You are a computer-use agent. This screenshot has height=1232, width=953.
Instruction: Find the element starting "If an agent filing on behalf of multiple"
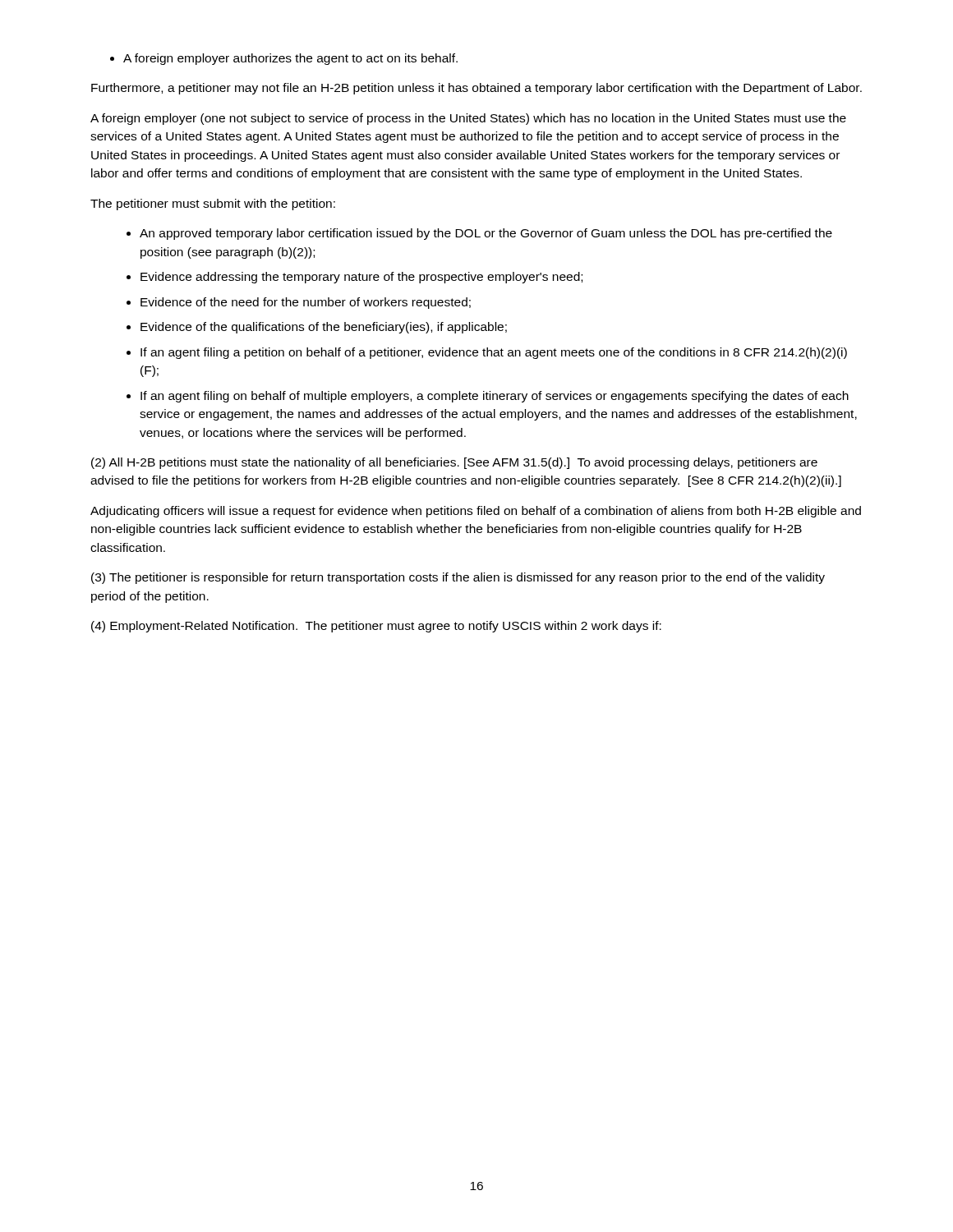coord(499,414)
